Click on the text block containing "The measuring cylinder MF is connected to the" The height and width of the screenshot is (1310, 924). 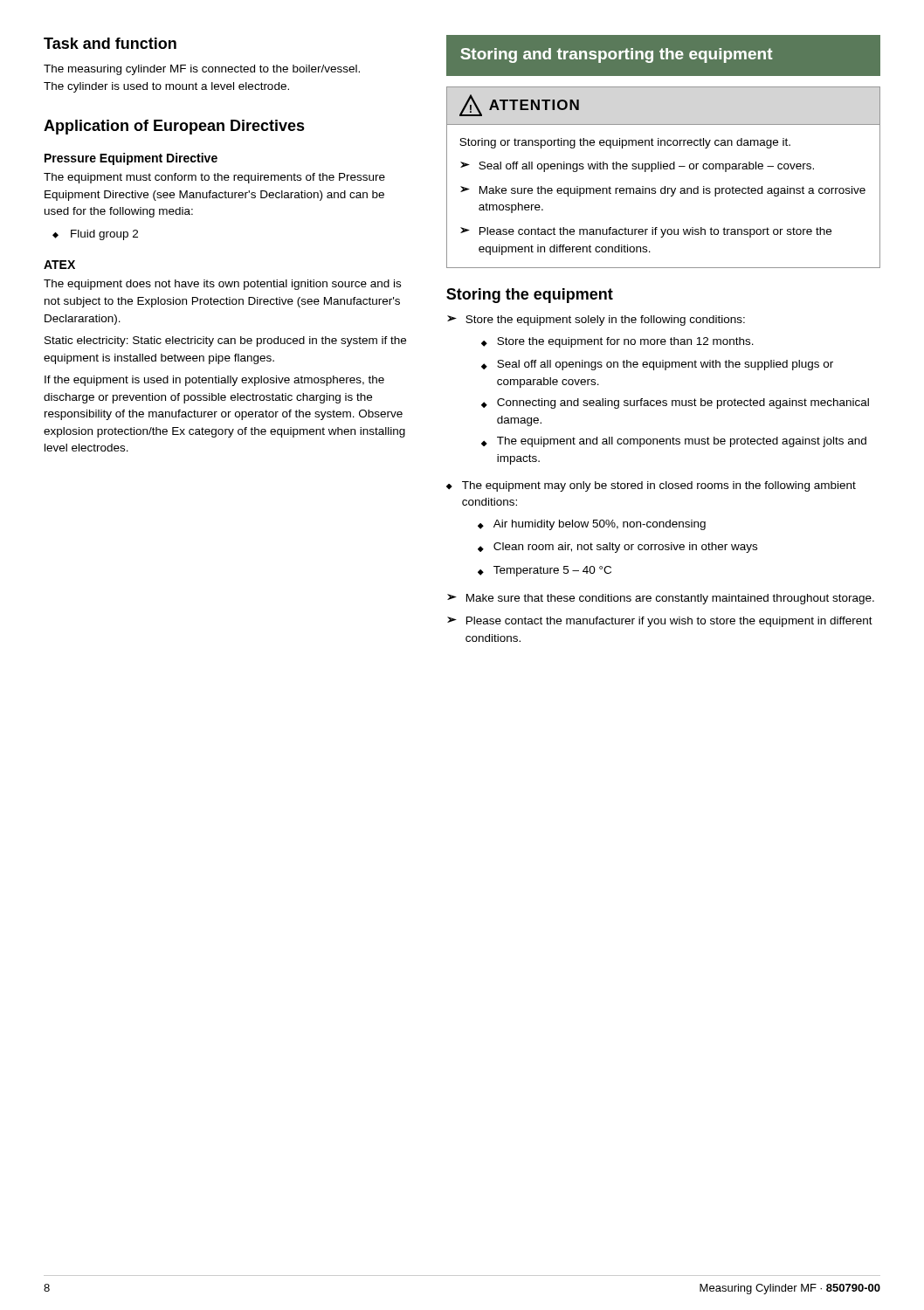point(227,77)
